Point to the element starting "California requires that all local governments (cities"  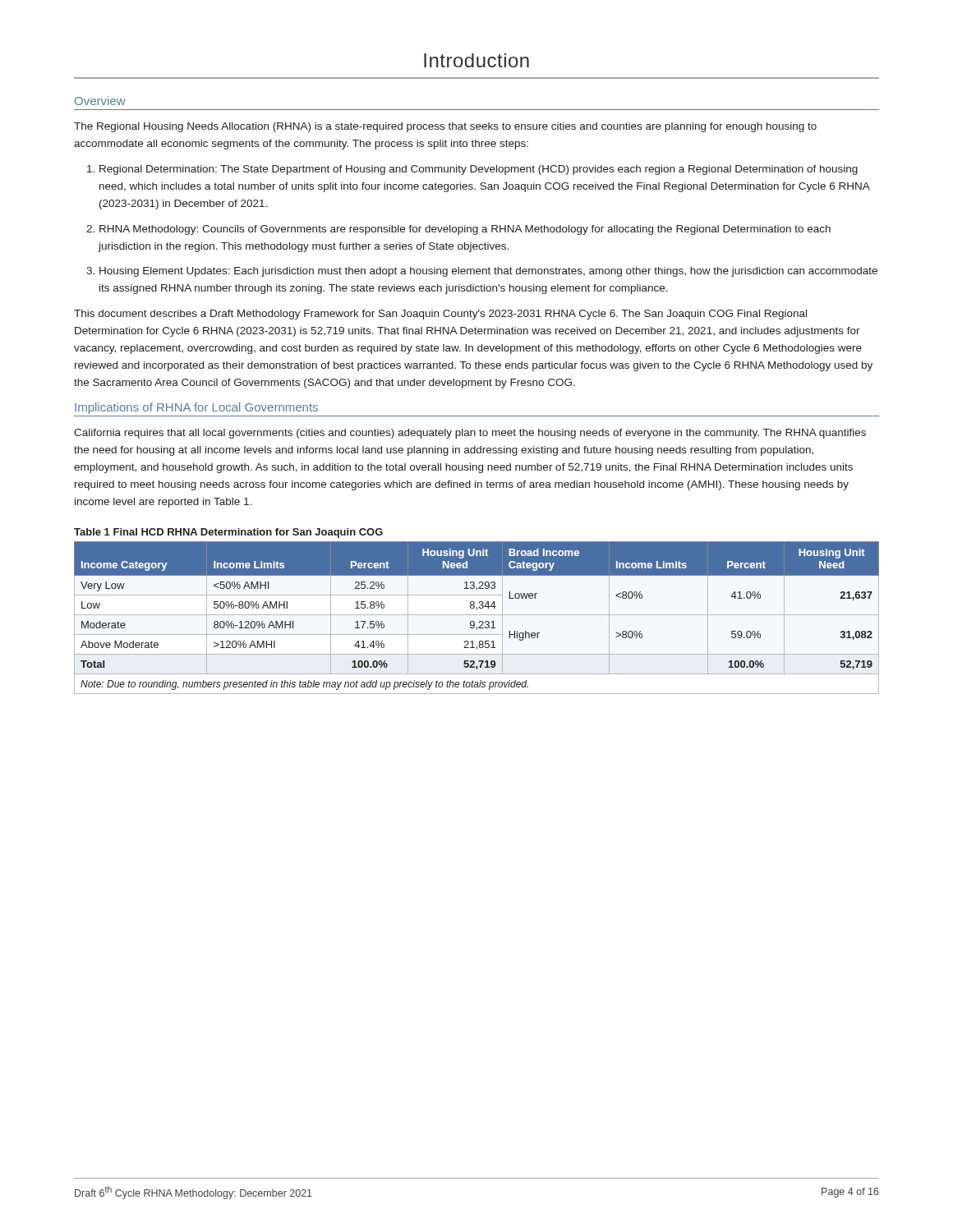(470, 467)
